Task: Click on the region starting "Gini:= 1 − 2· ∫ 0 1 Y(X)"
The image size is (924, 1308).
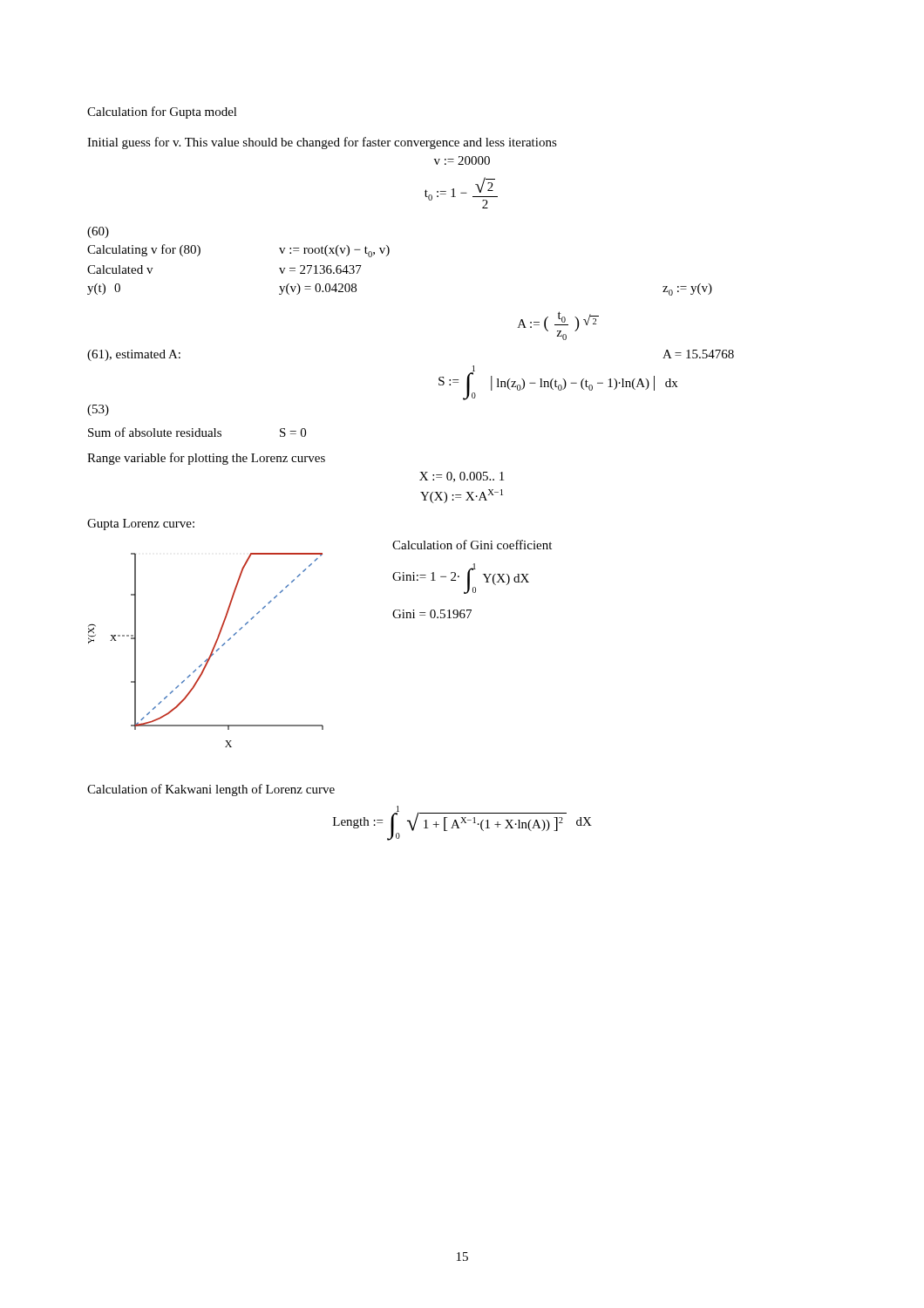Action: click(x=461, y=578)
